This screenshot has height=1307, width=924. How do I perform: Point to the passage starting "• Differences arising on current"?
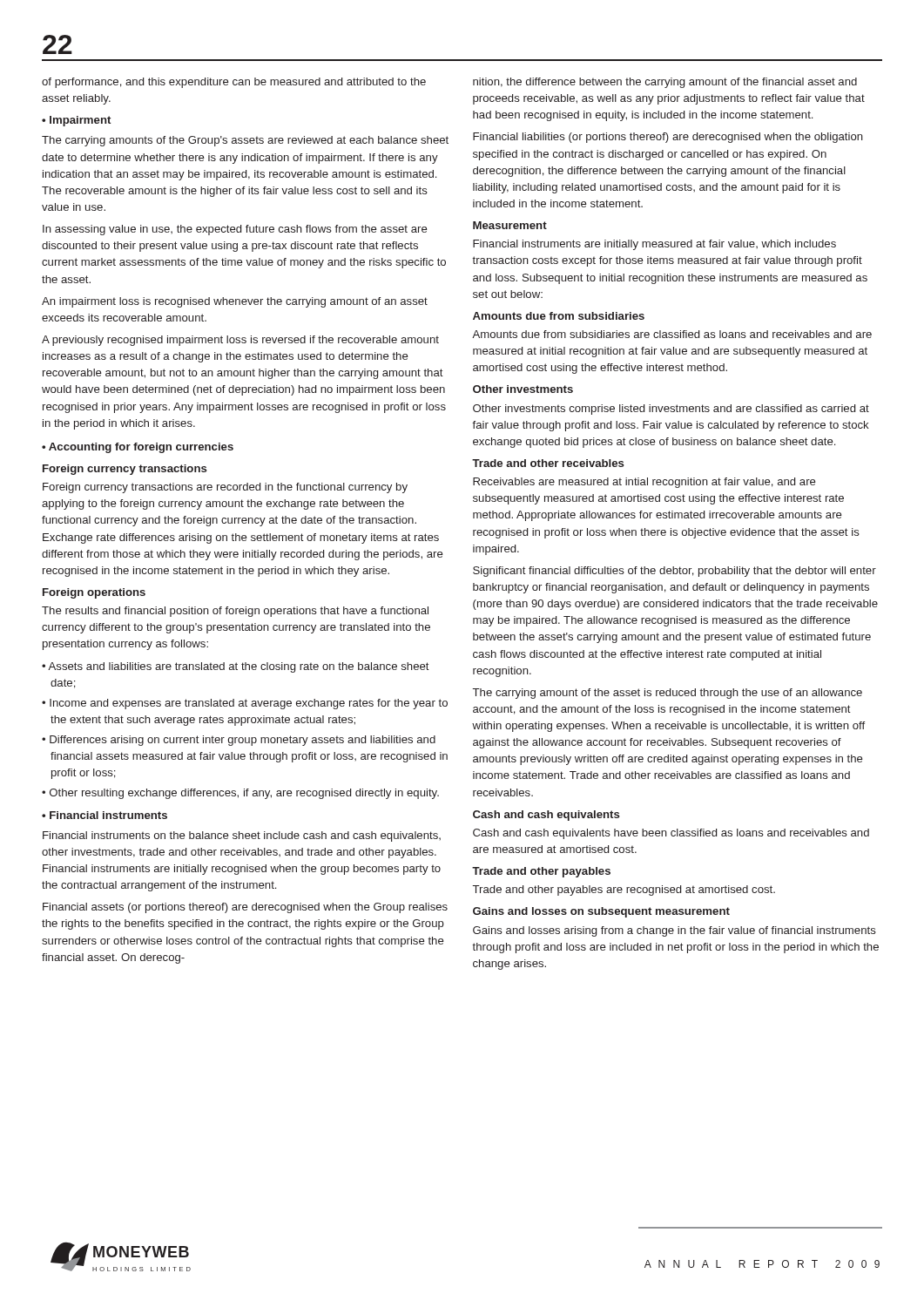245,756
